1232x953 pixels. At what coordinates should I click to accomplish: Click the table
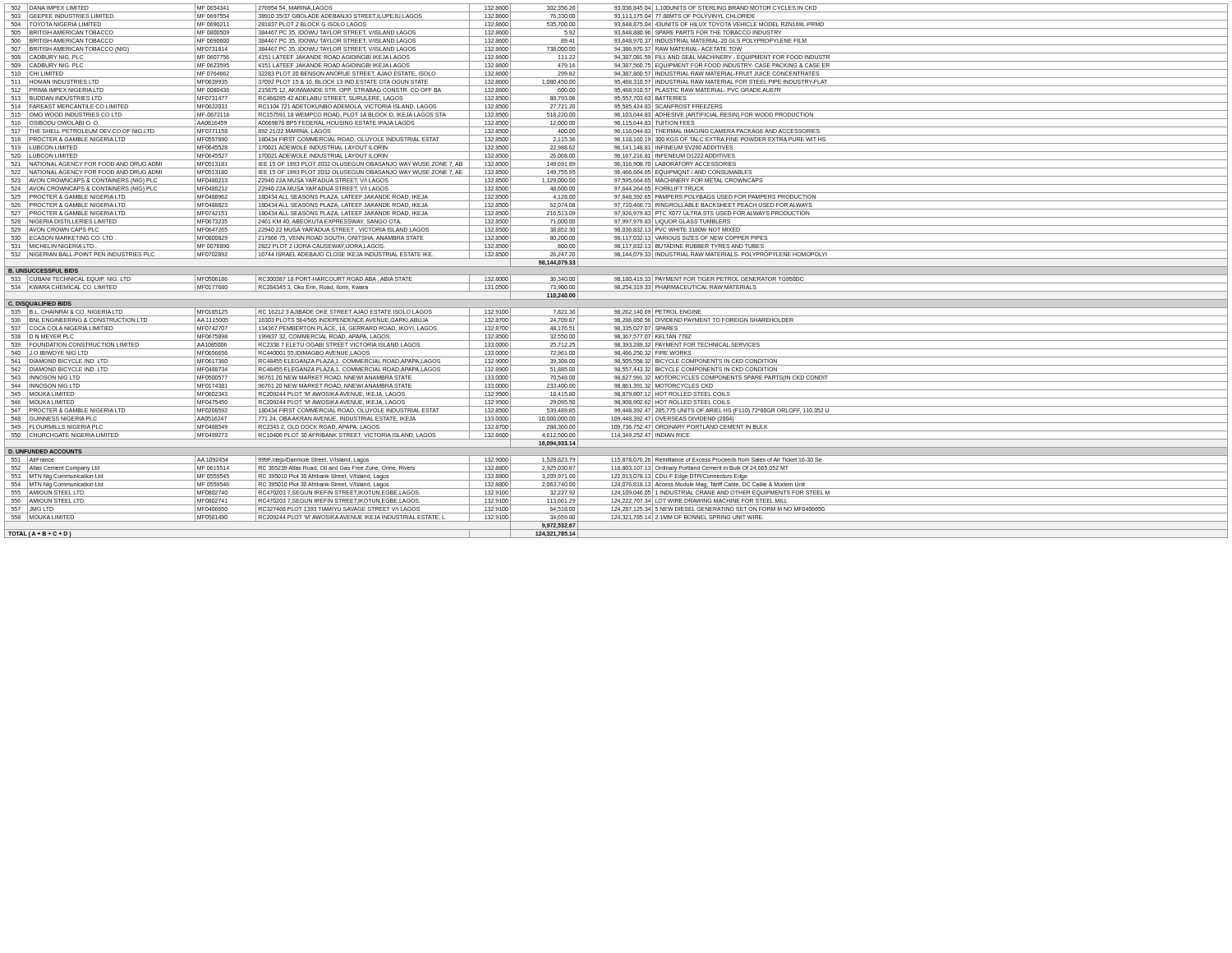[616, 271]
